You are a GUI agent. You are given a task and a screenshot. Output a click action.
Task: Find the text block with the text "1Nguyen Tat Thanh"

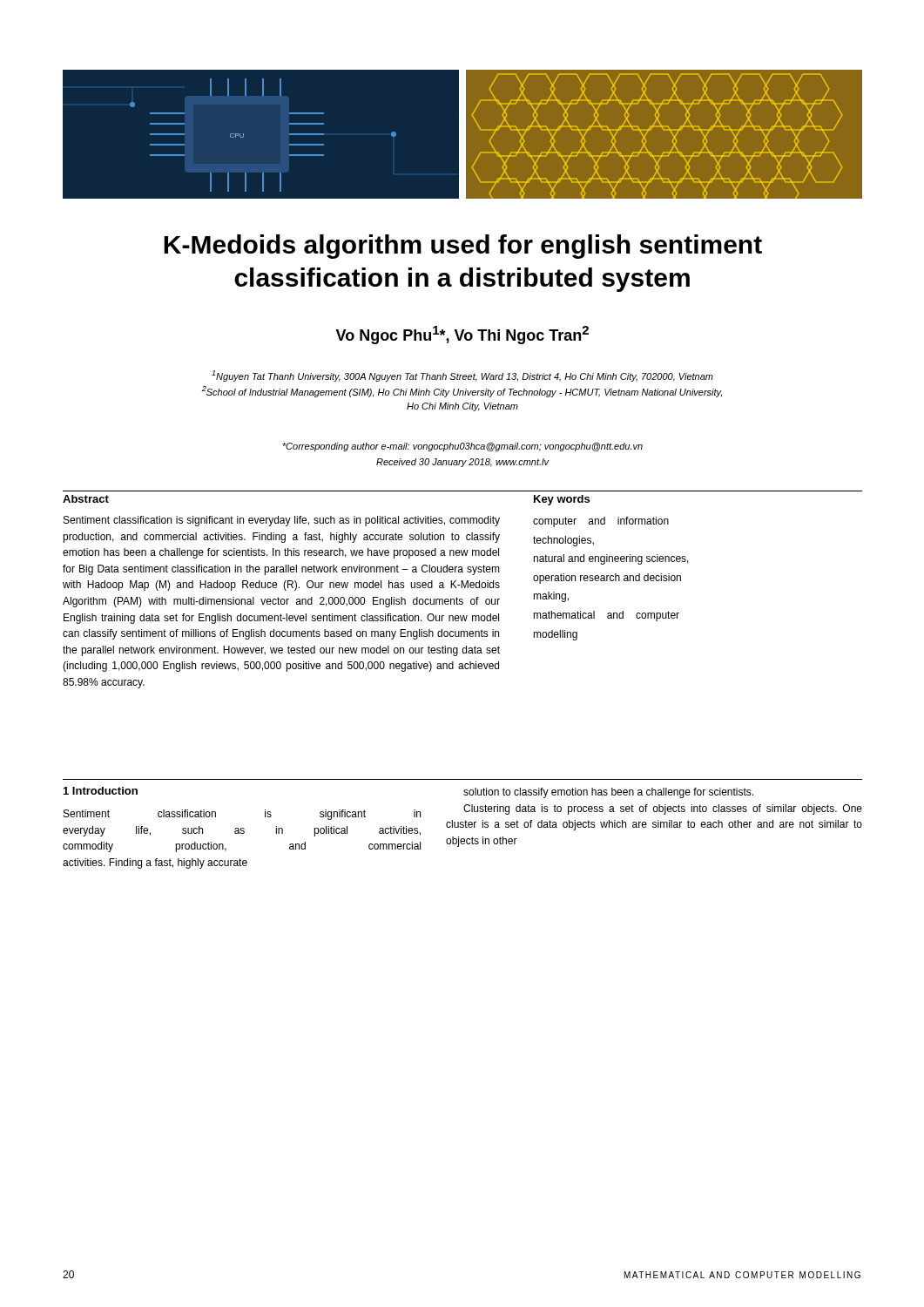coord(462,391)
